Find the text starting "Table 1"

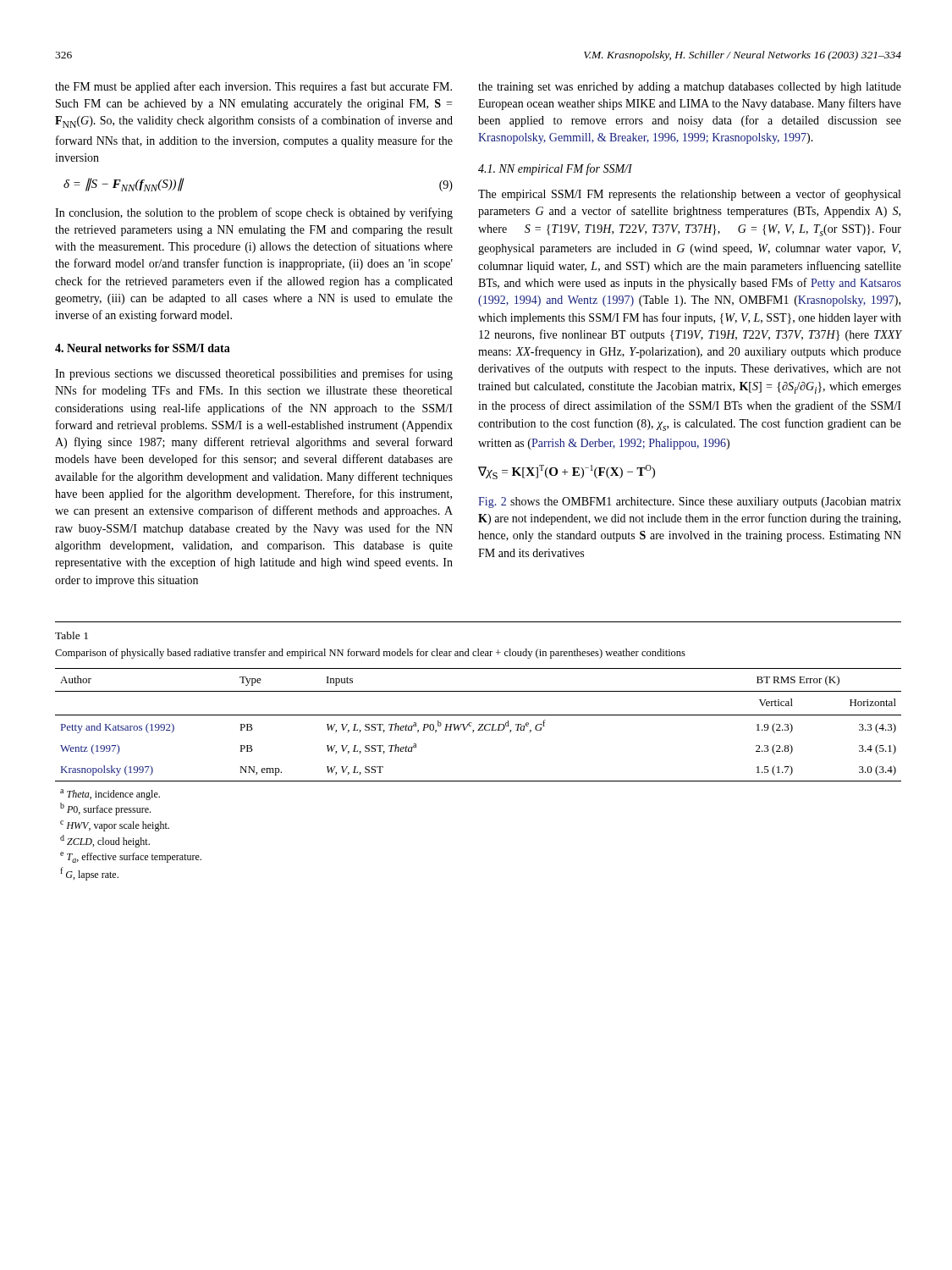pos(72,636)
